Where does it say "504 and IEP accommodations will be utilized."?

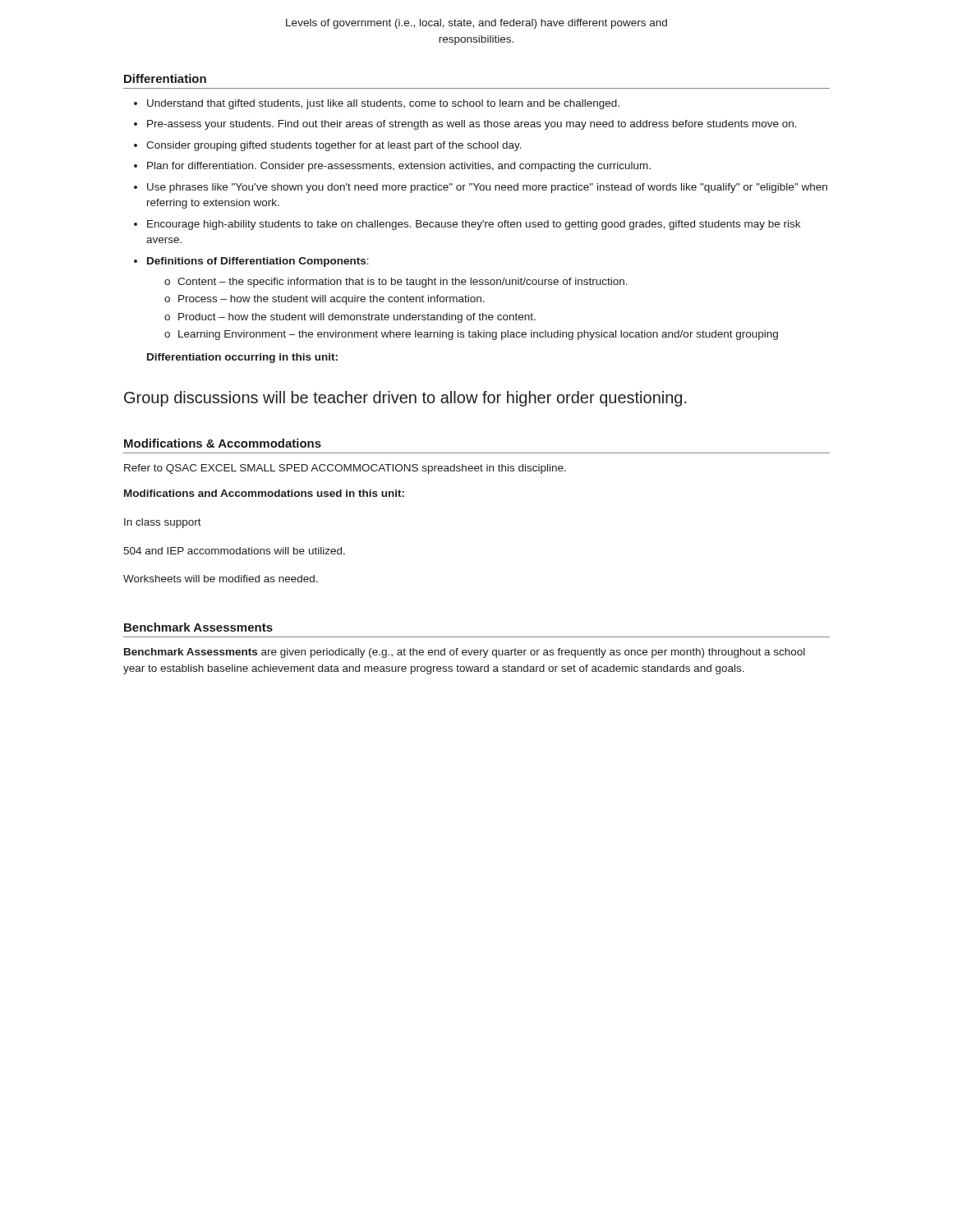tap(234, 550)
